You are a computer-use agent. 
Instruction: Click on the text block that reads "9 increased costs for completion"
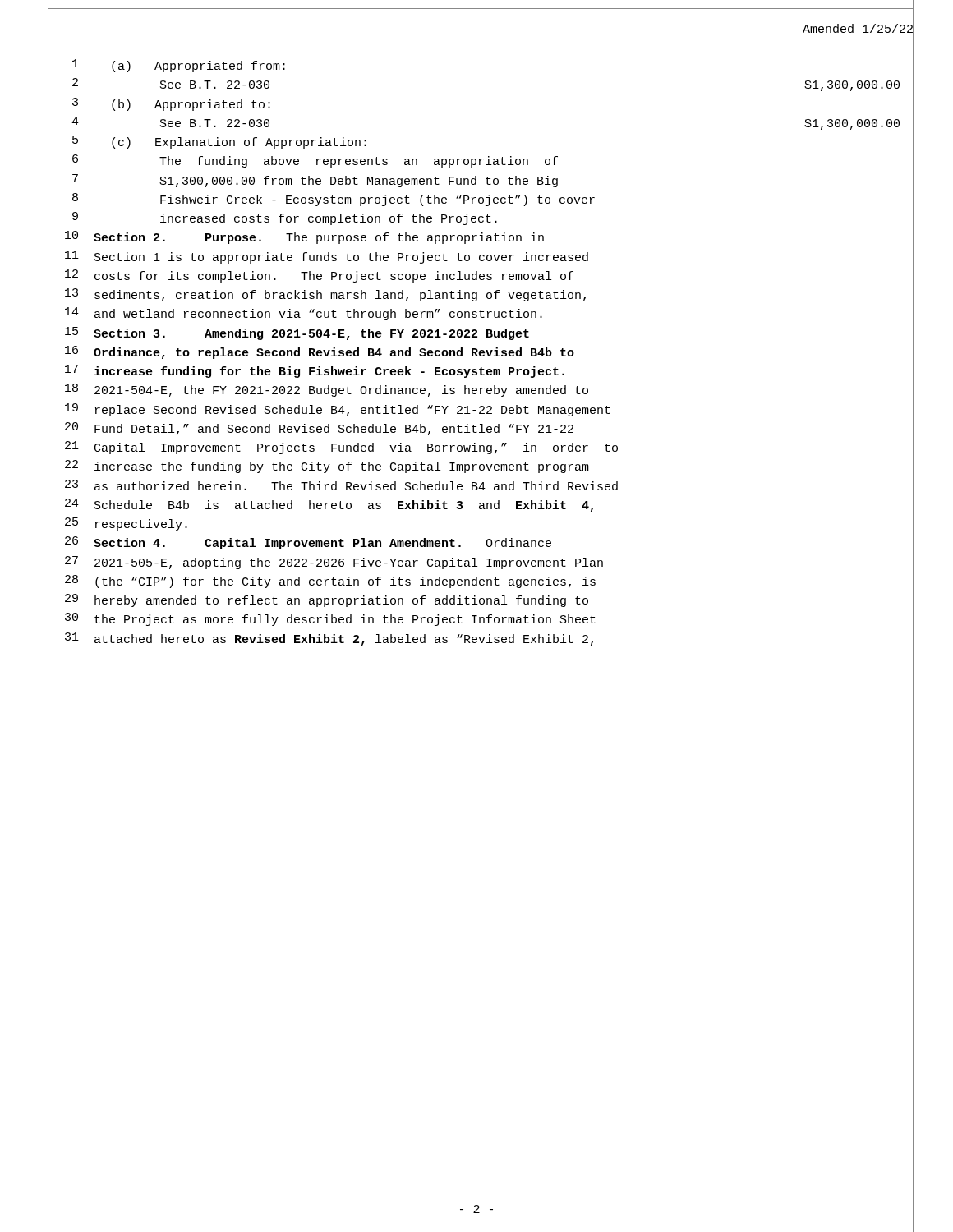tap(476, 220)
